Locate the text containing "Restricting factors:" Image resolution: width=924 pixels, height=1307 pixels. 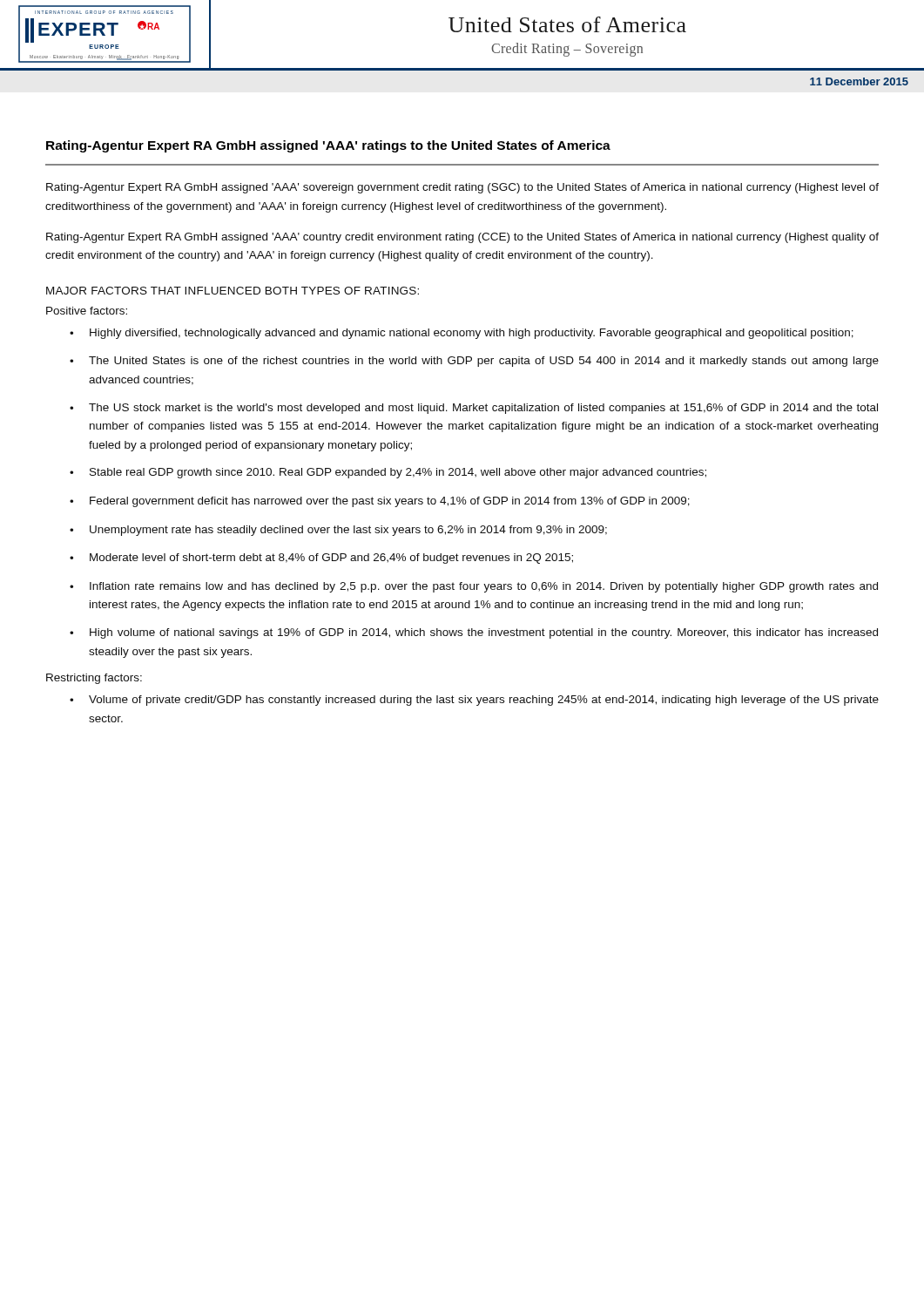(94, 678)
